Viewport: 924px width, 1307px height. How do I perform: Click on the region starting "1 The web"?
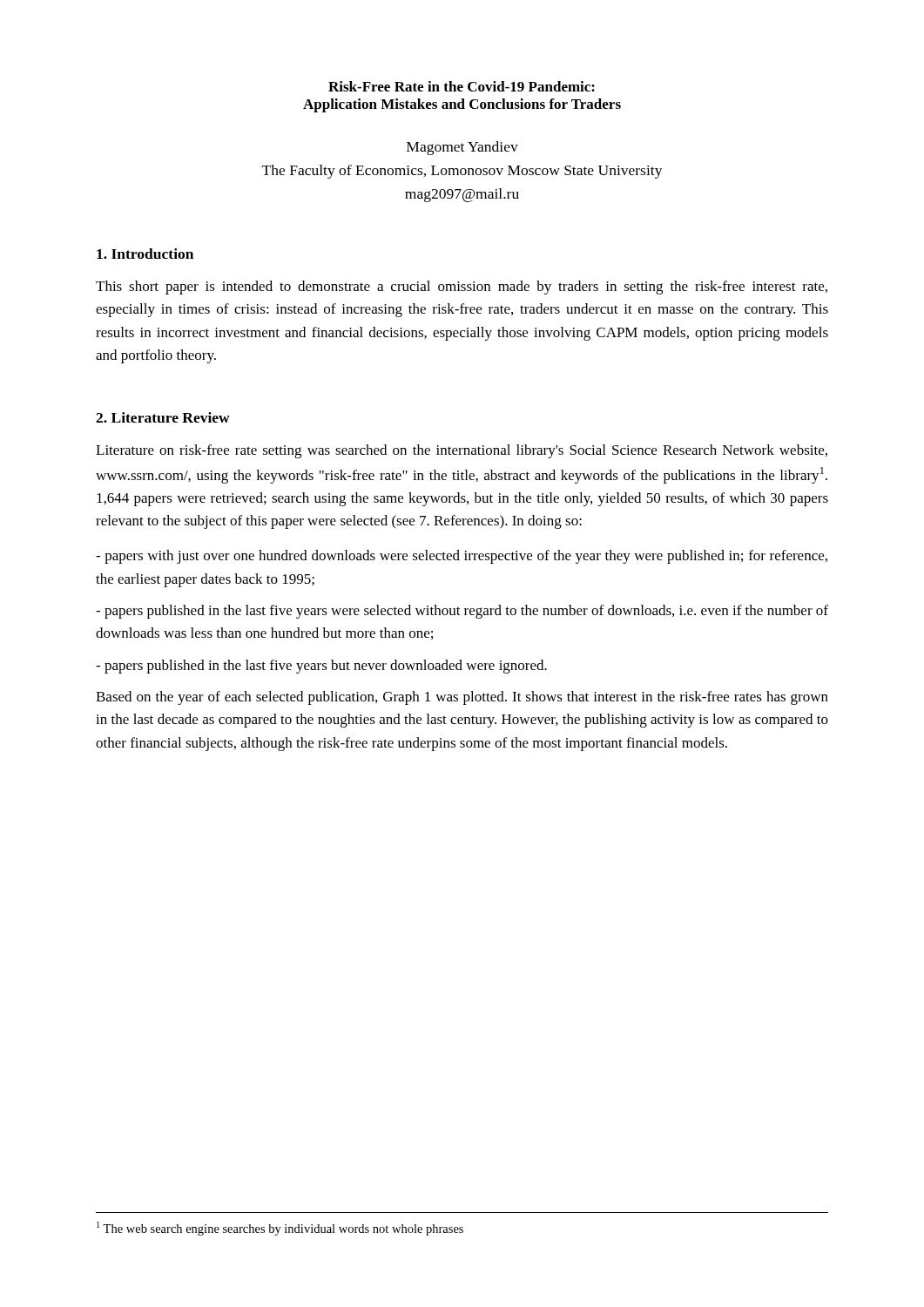point(280,1227)
